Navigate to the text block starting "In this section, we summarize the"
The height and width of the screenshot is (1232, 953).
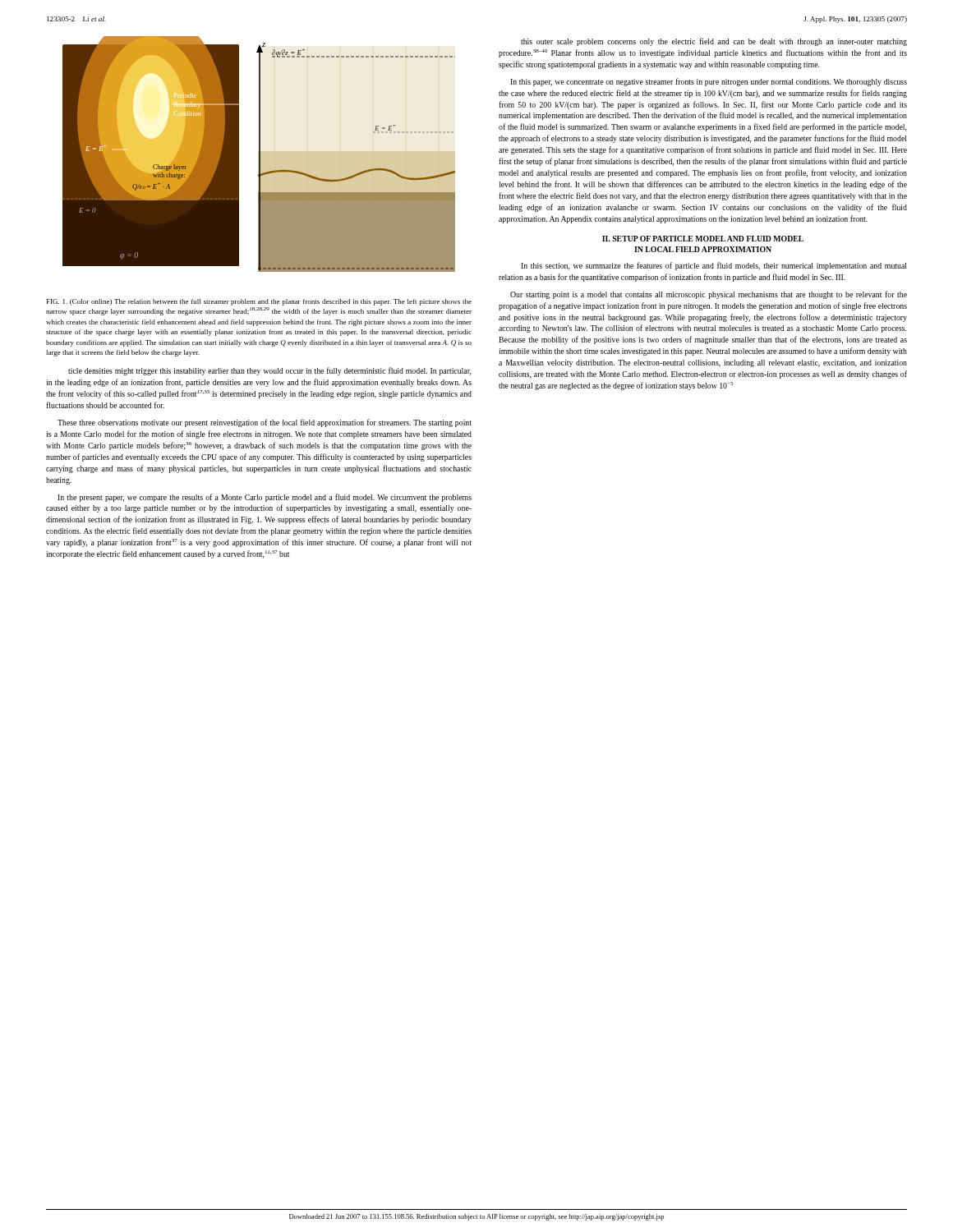[703, 326]
